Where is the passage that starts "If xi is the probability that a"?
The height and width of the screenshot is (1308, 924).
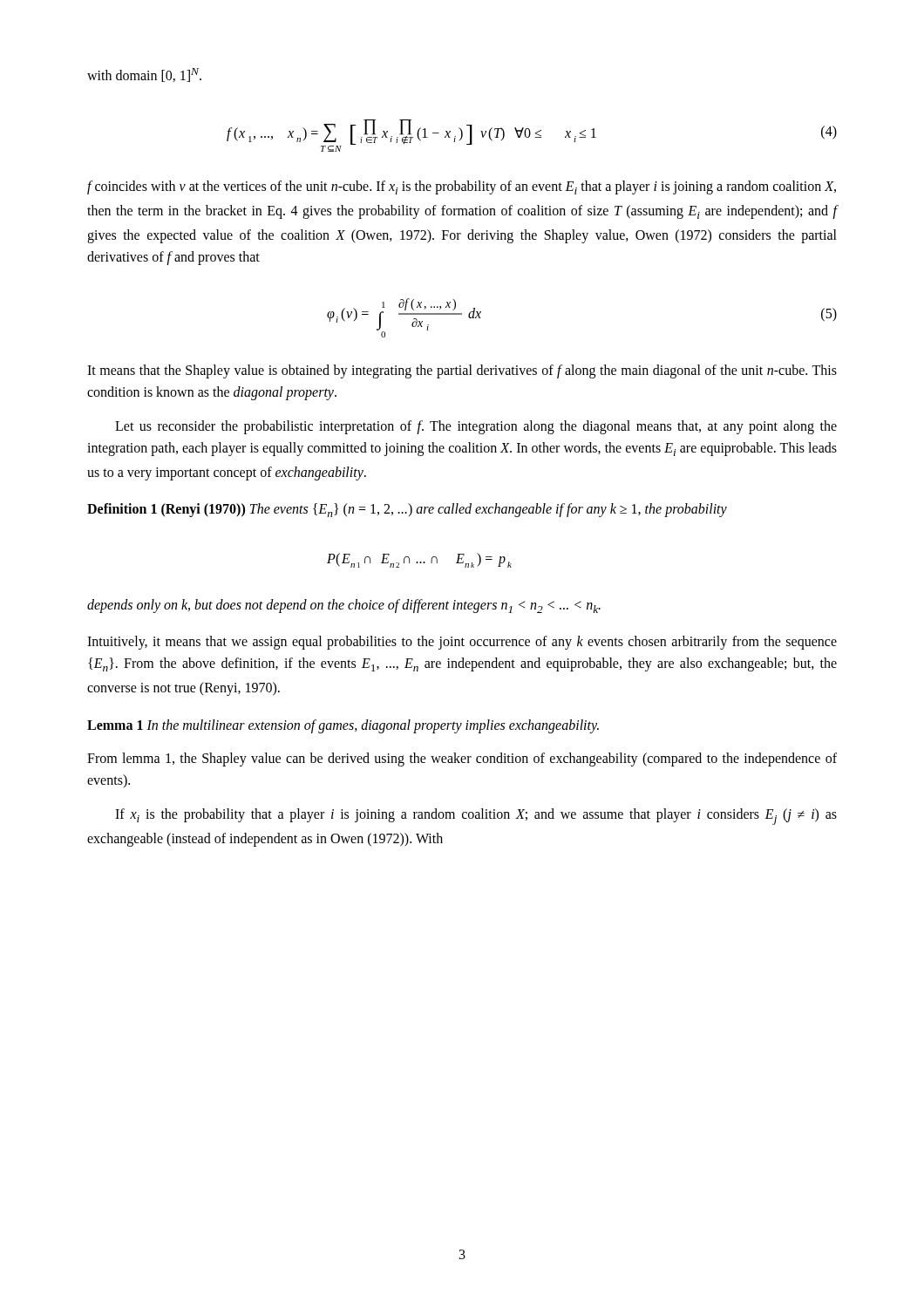click(462, 826)
